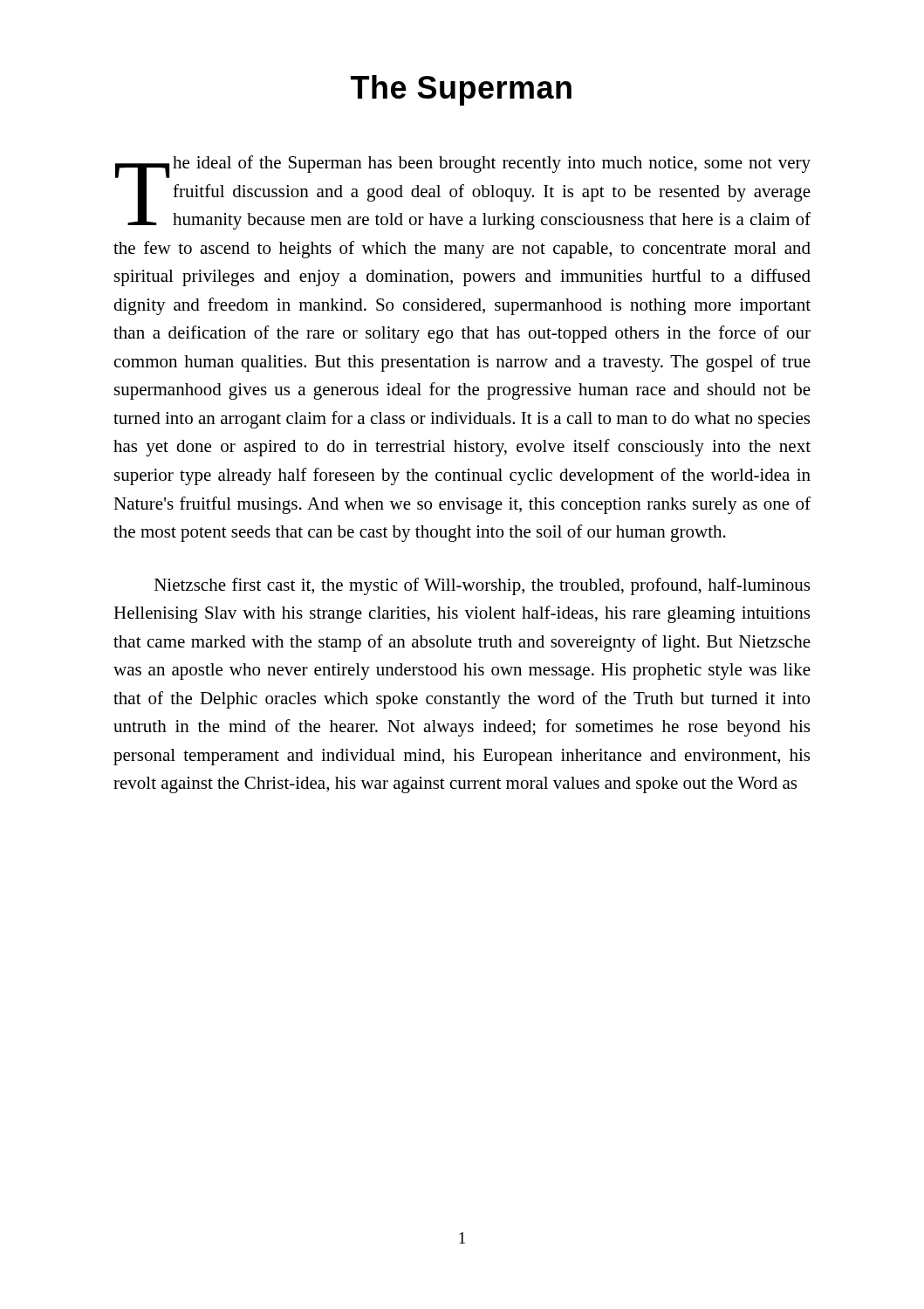Click on the text block that reads "Nietzsche first cast"
The width and height of the screenshot is (924, 1309).
click(x=462, y=684)
